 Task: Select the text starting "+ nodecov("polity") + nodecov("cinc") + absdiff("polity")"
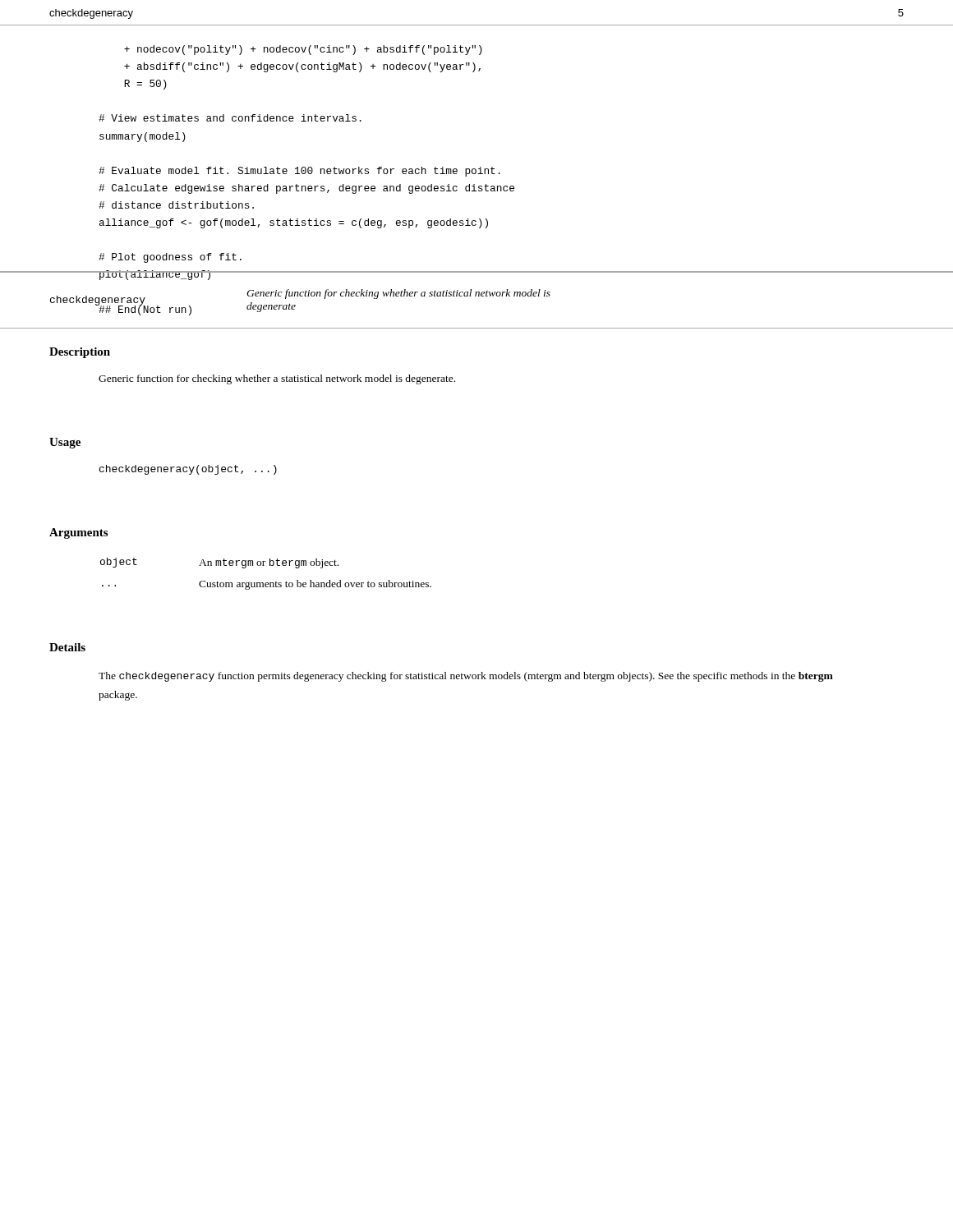pos(501,180)
